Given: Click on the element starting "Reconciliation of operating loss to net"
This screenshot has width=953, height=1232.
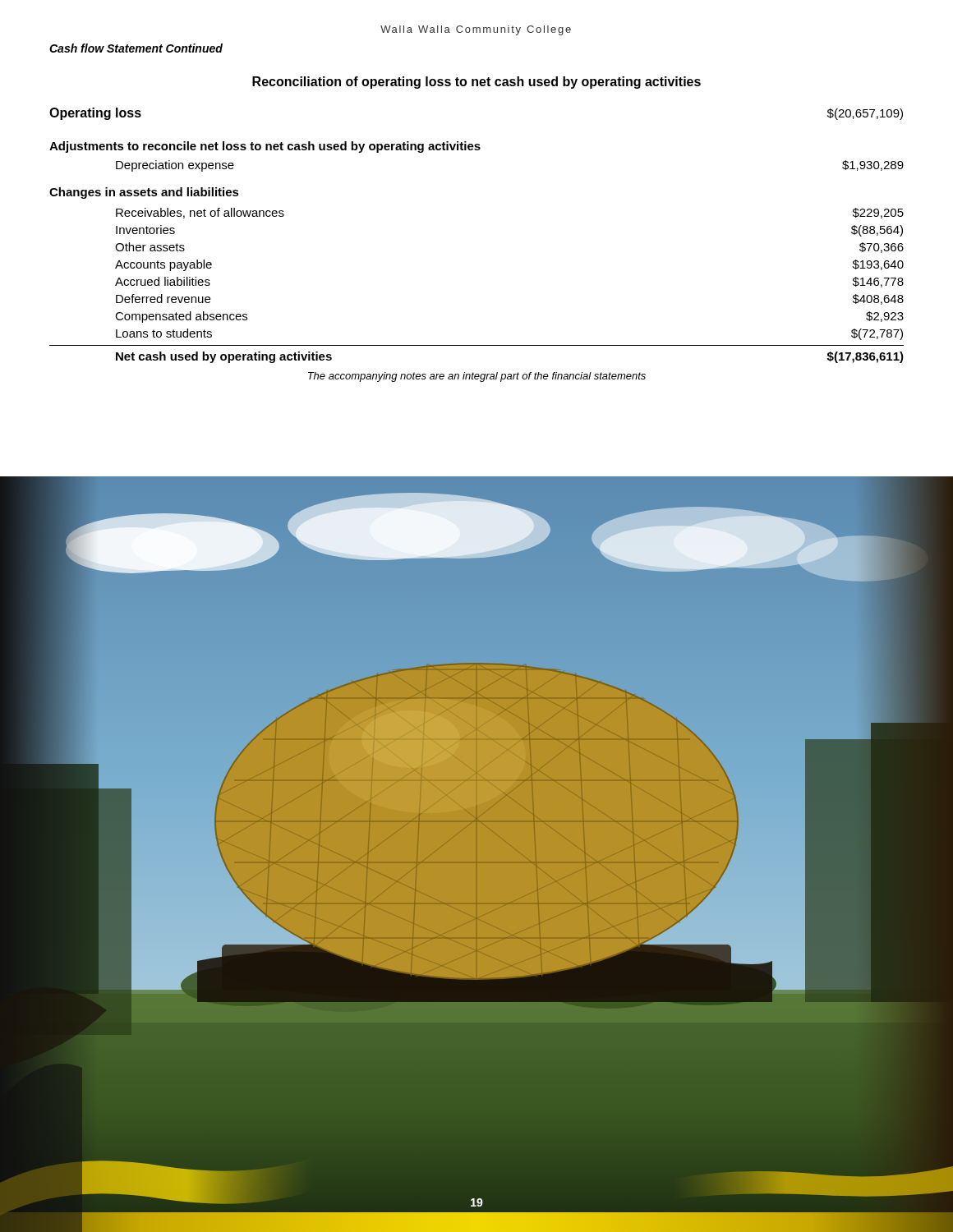Looking at the screenshot, I should (476, 82).
